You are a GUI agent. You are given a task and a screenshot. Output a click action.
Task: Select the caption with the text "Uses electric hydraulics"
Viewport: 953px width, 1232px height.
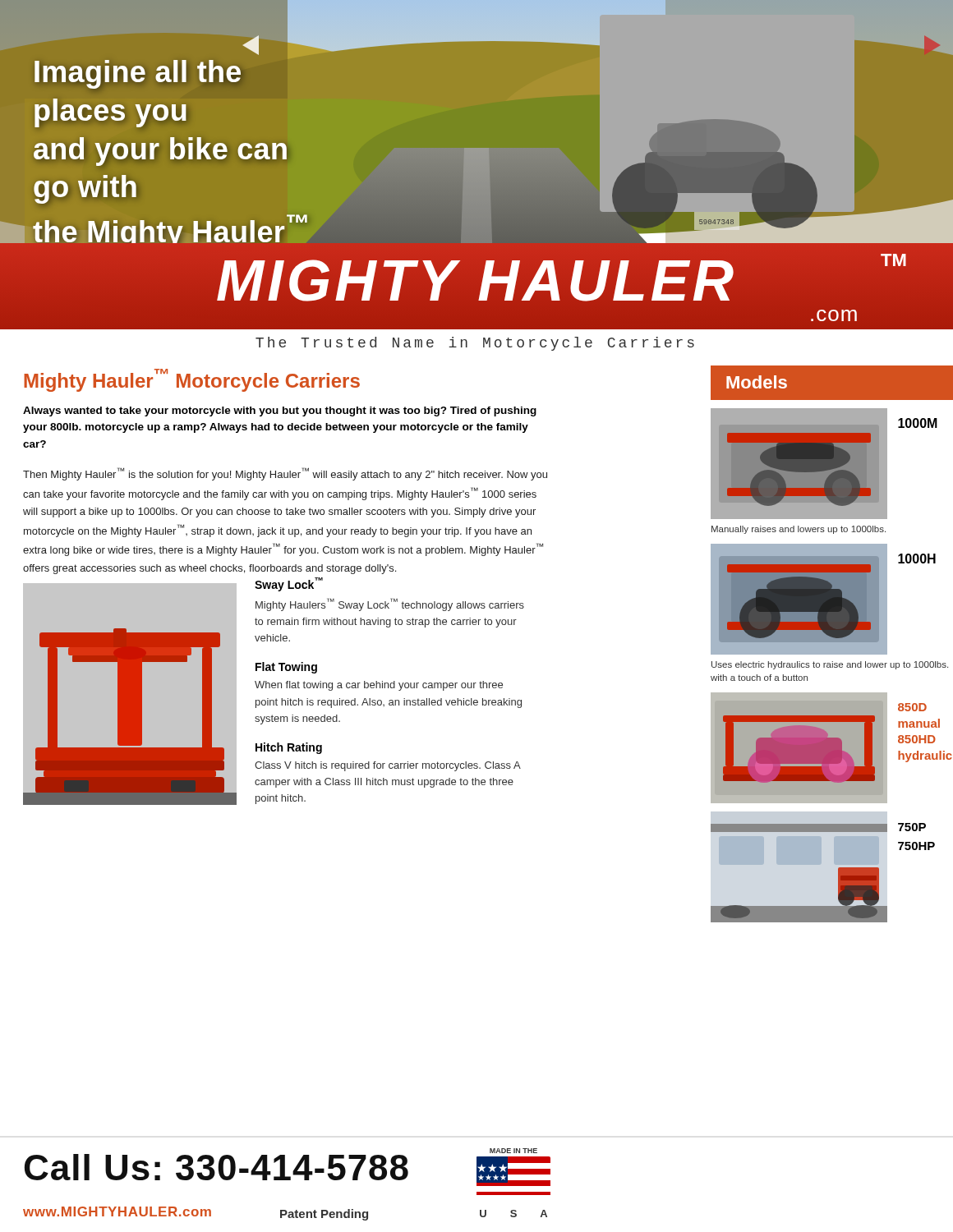[x=830, y=671]
